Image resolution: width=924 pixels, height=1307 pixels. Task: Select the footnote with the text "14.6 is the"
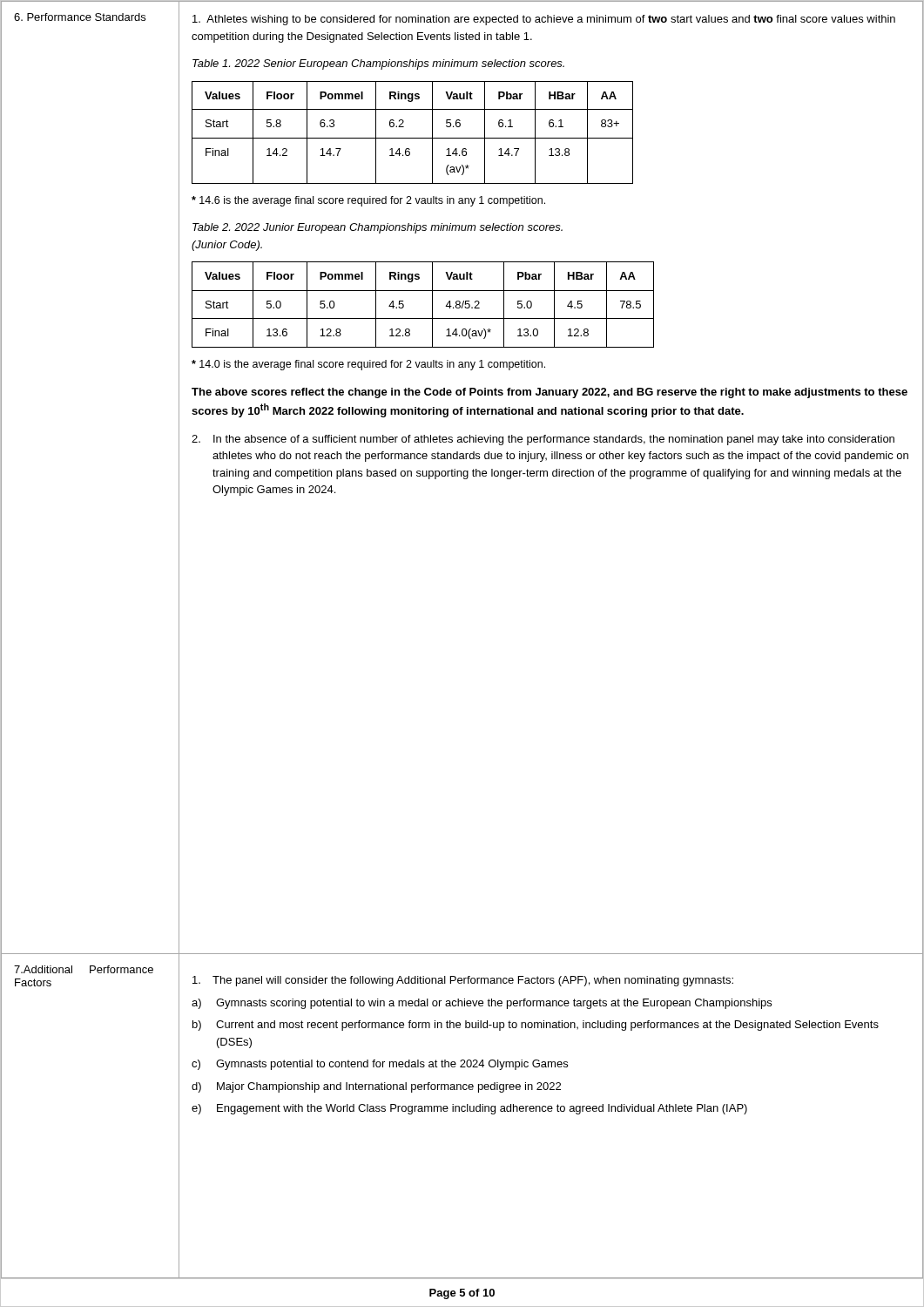[369, 200]
